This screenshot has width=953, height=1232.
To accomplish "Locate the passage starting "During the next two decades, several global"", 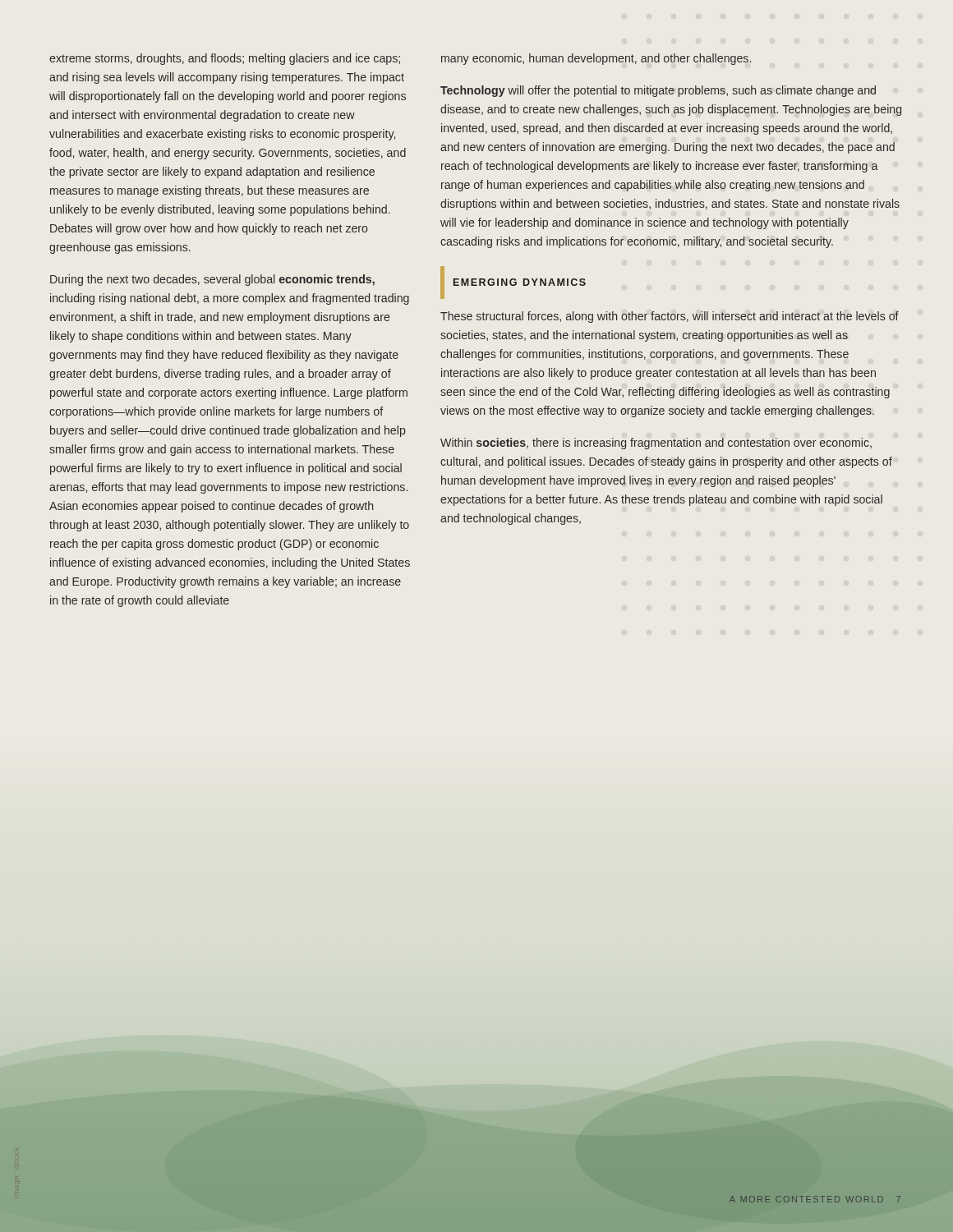I will (230, 440).
